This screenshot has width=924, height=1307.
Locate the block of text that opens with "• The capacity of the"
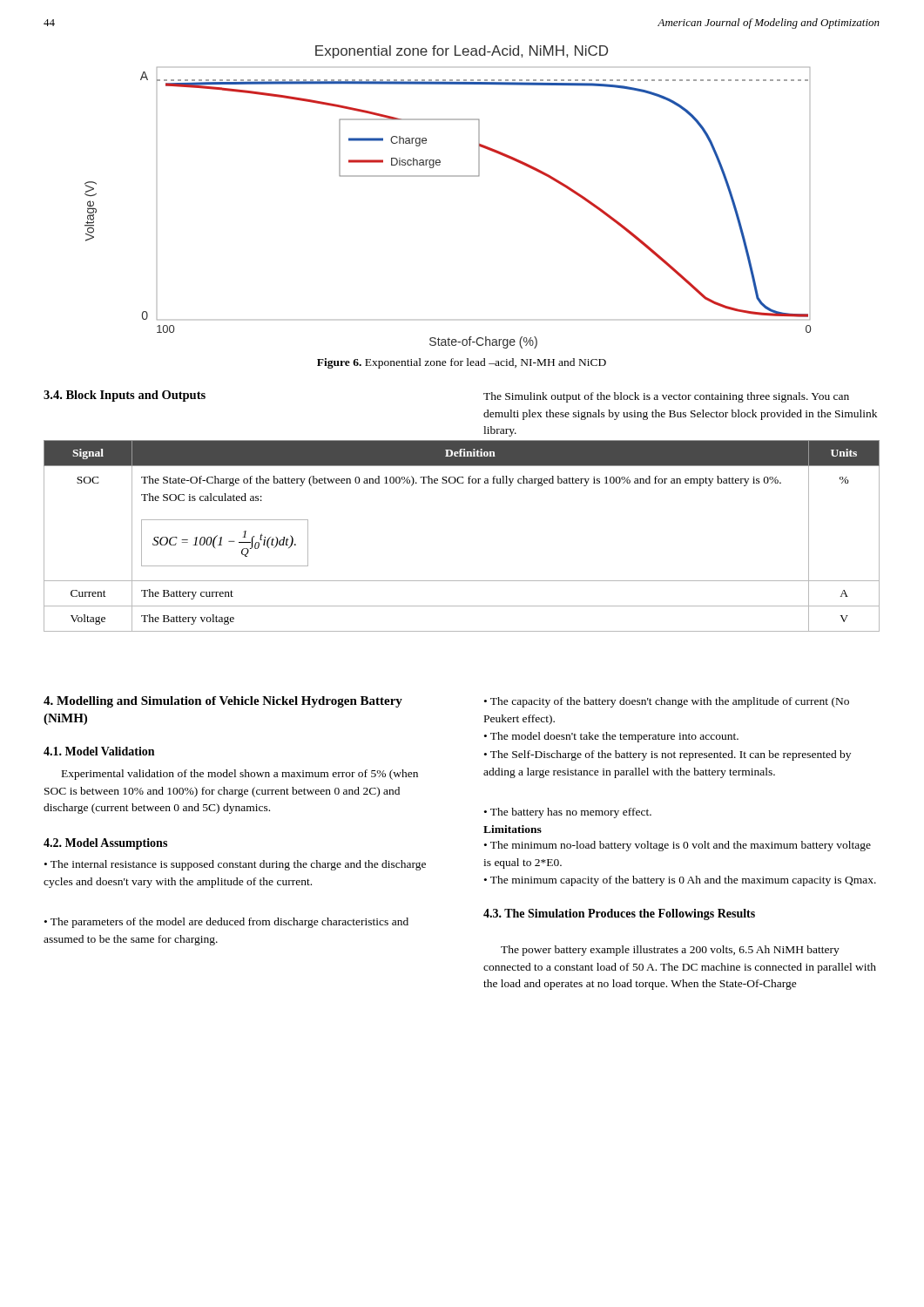pos(666,710)
